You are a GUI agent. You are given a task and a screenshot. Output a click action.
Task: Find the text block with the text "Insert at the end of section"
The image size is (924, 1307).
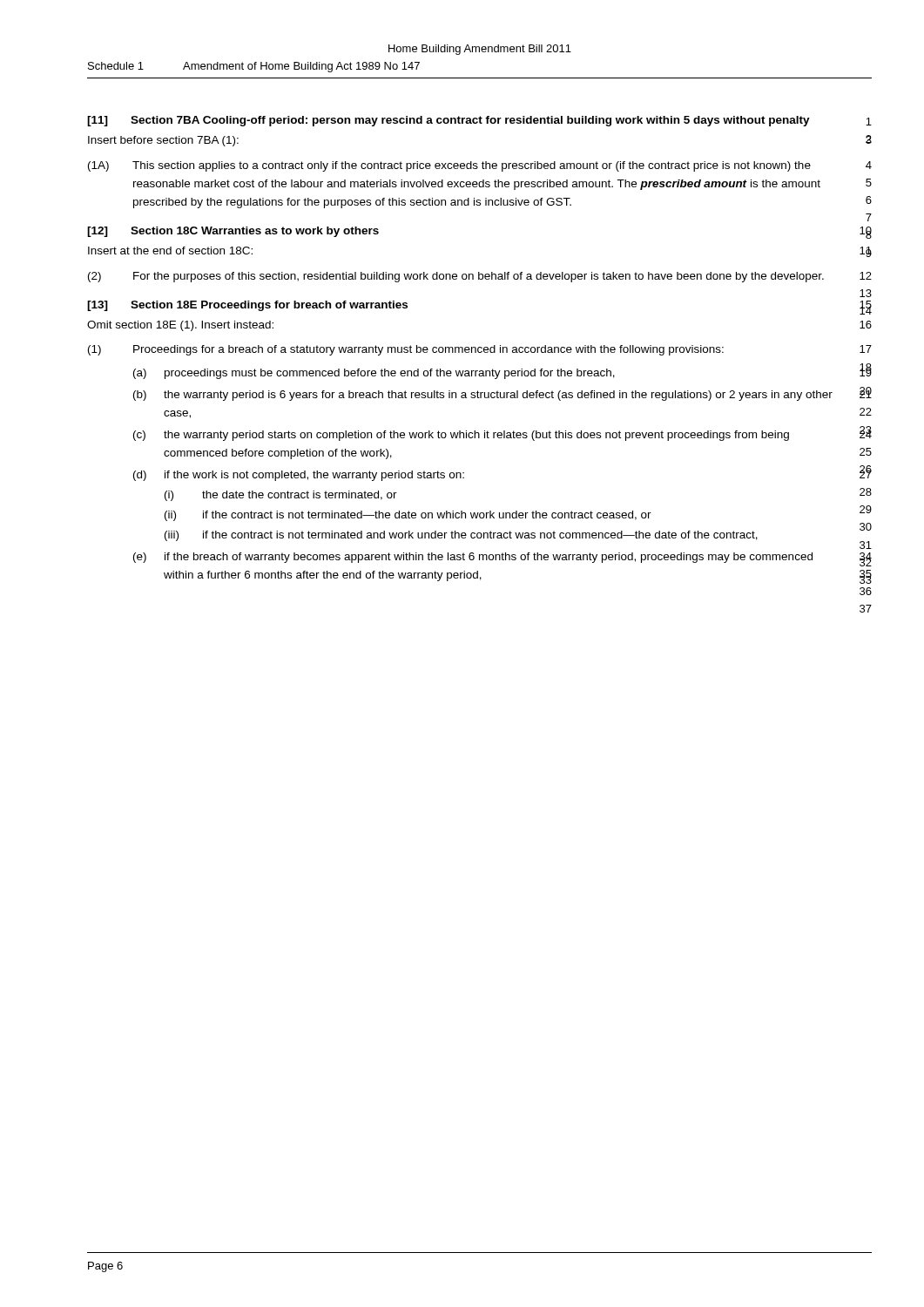[168, 253]
